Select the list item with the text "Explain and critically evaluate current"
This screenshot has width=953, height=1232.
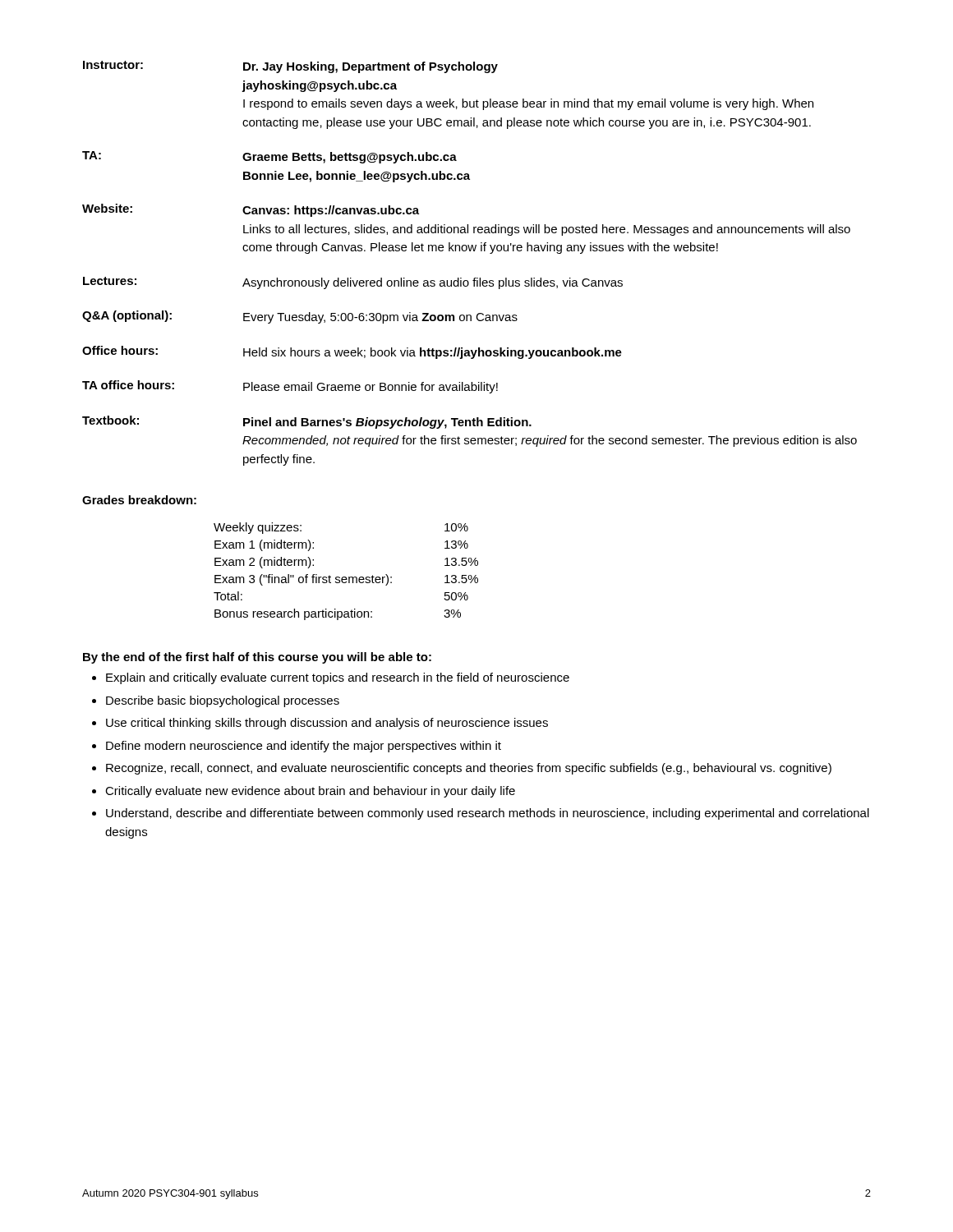pos(337,677)
